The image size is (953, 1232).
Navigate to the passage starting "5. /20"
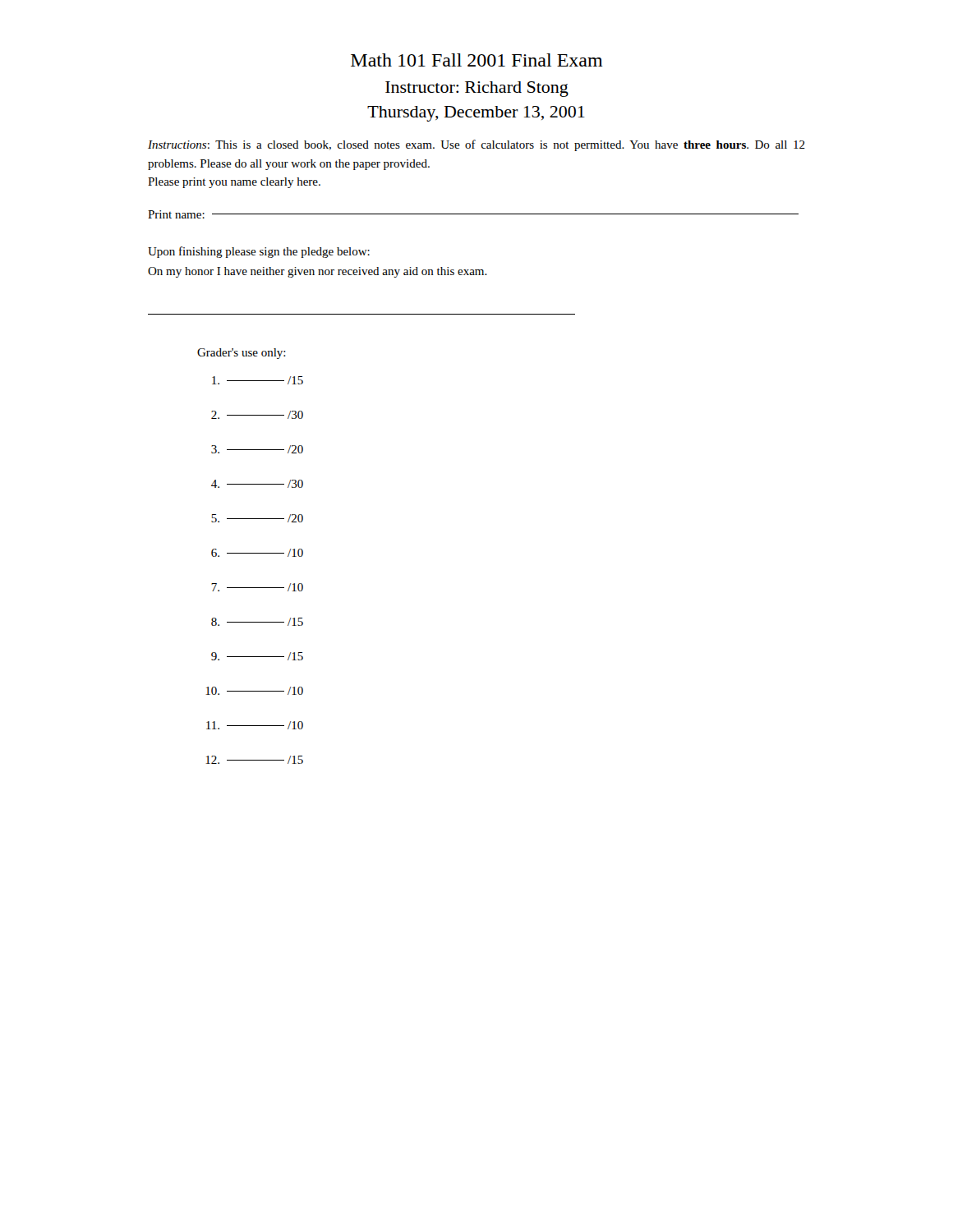tap(250, 521)
